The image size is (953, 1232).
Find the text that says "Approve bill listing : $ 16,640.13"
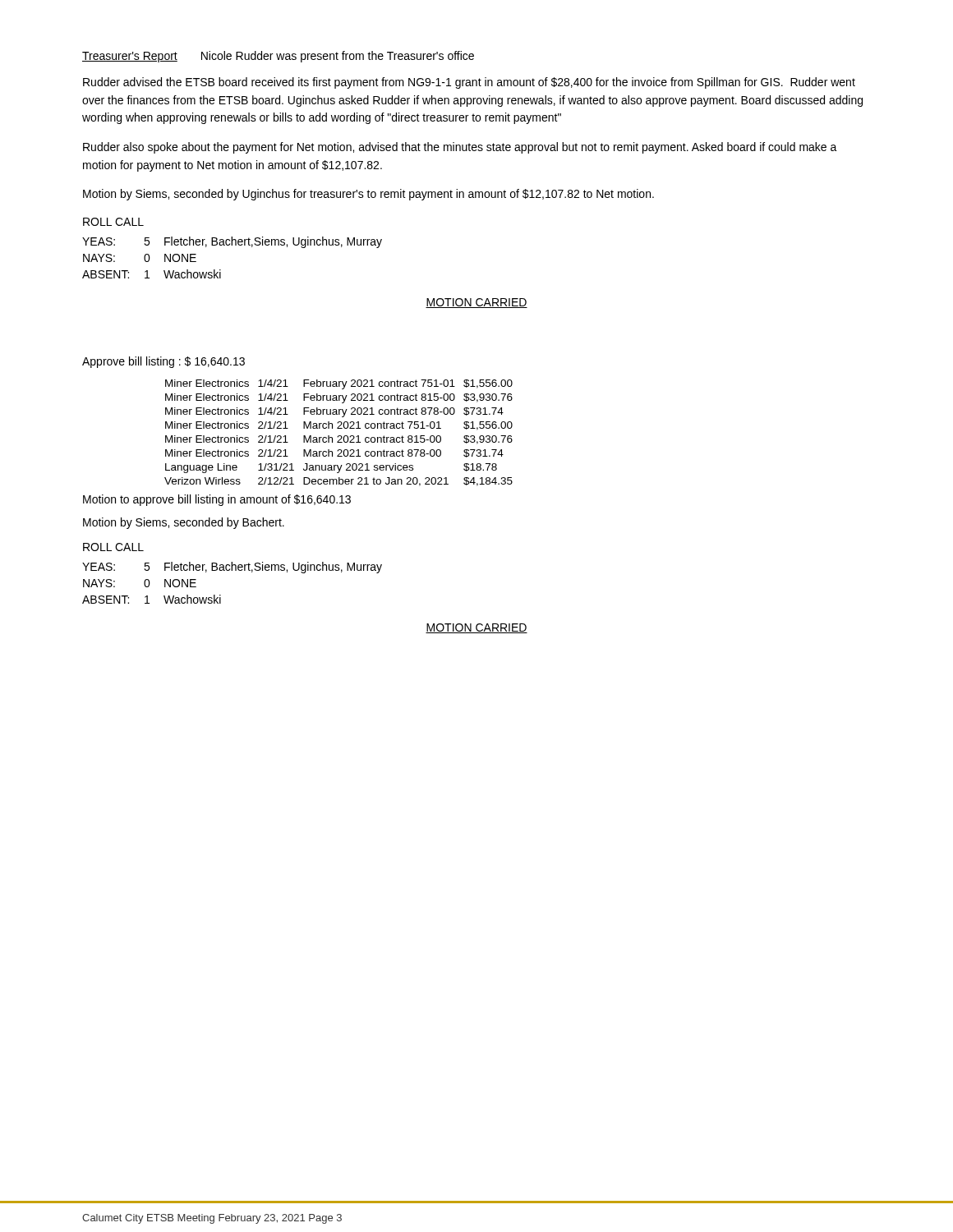click(x=164, y=362)
